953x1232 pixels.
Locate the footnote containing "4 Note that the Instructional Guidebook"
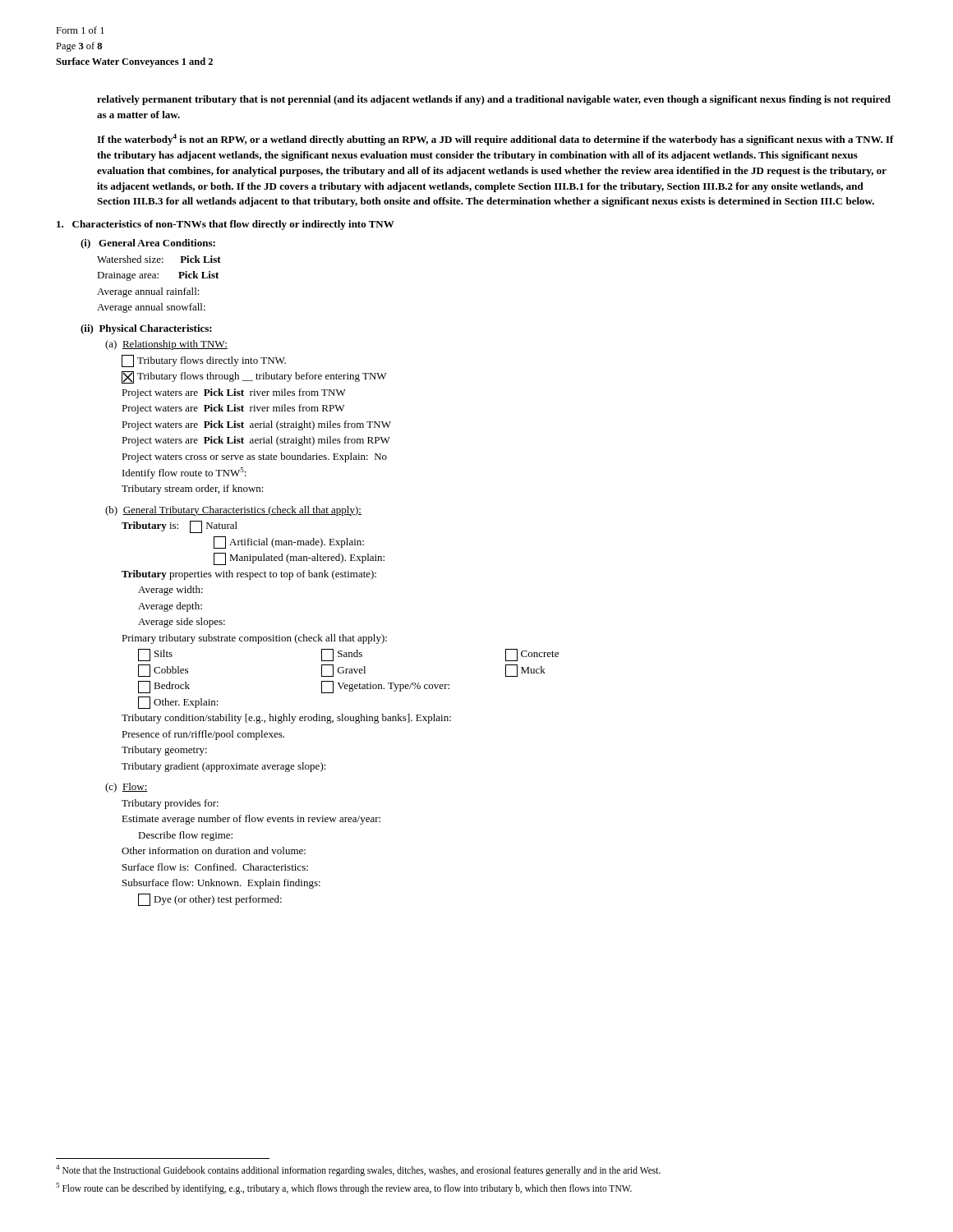pos(358,1169)
